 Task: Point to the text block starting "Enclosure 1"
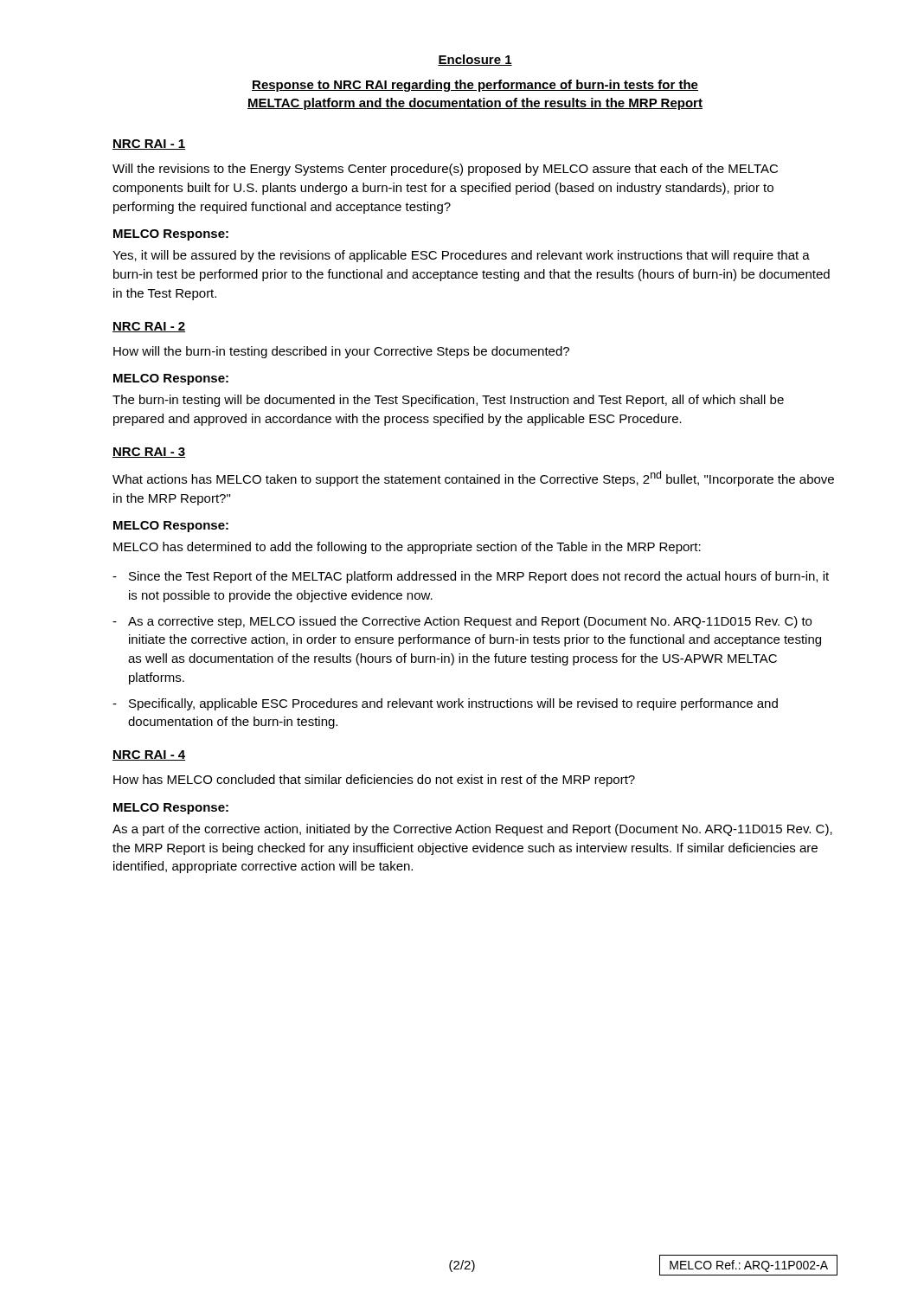pyautogui.click(x=475, y=59)
